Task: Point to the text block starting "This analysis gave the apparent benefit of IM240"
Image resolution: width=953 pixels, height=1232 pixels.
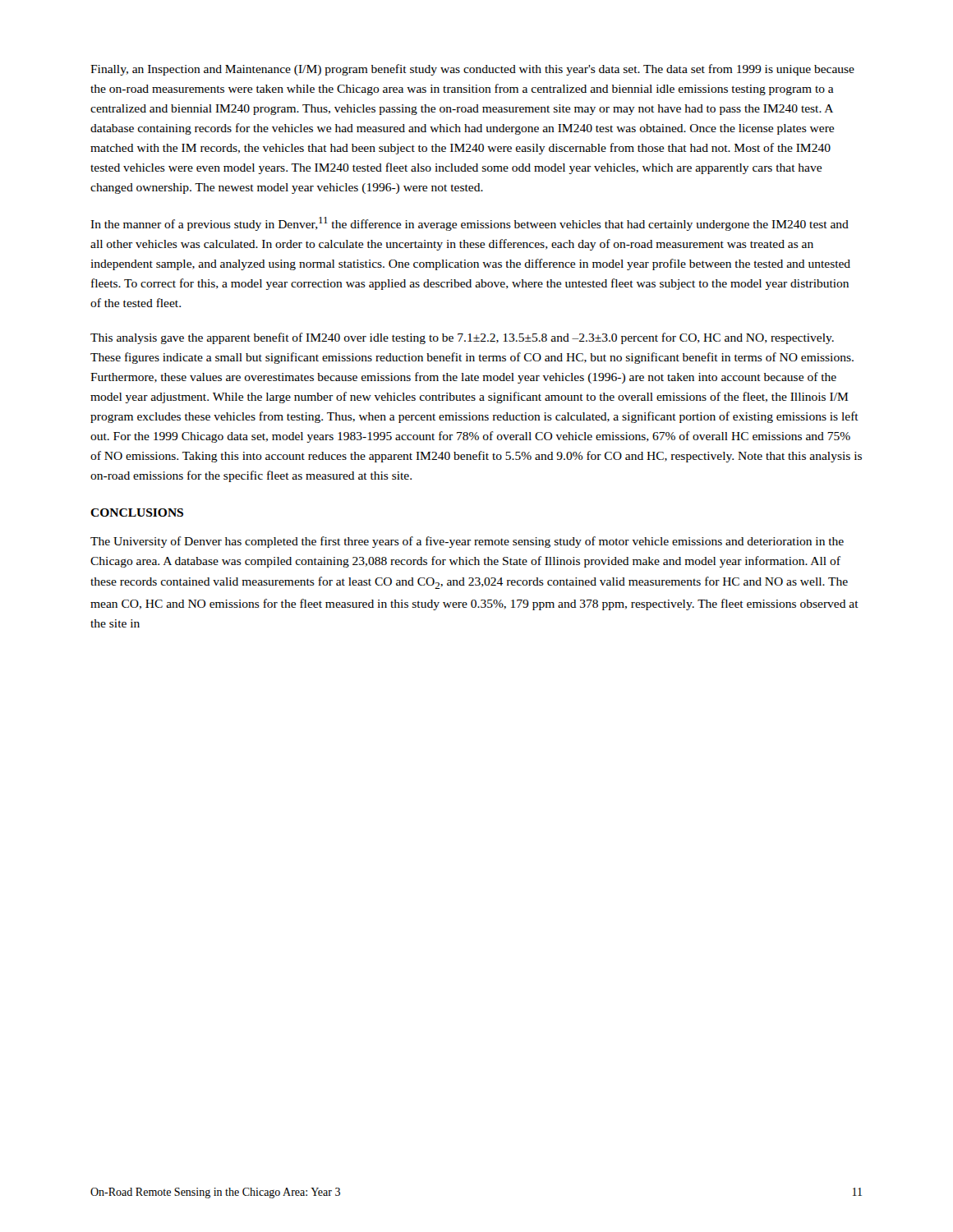Action: coord(476,407)
